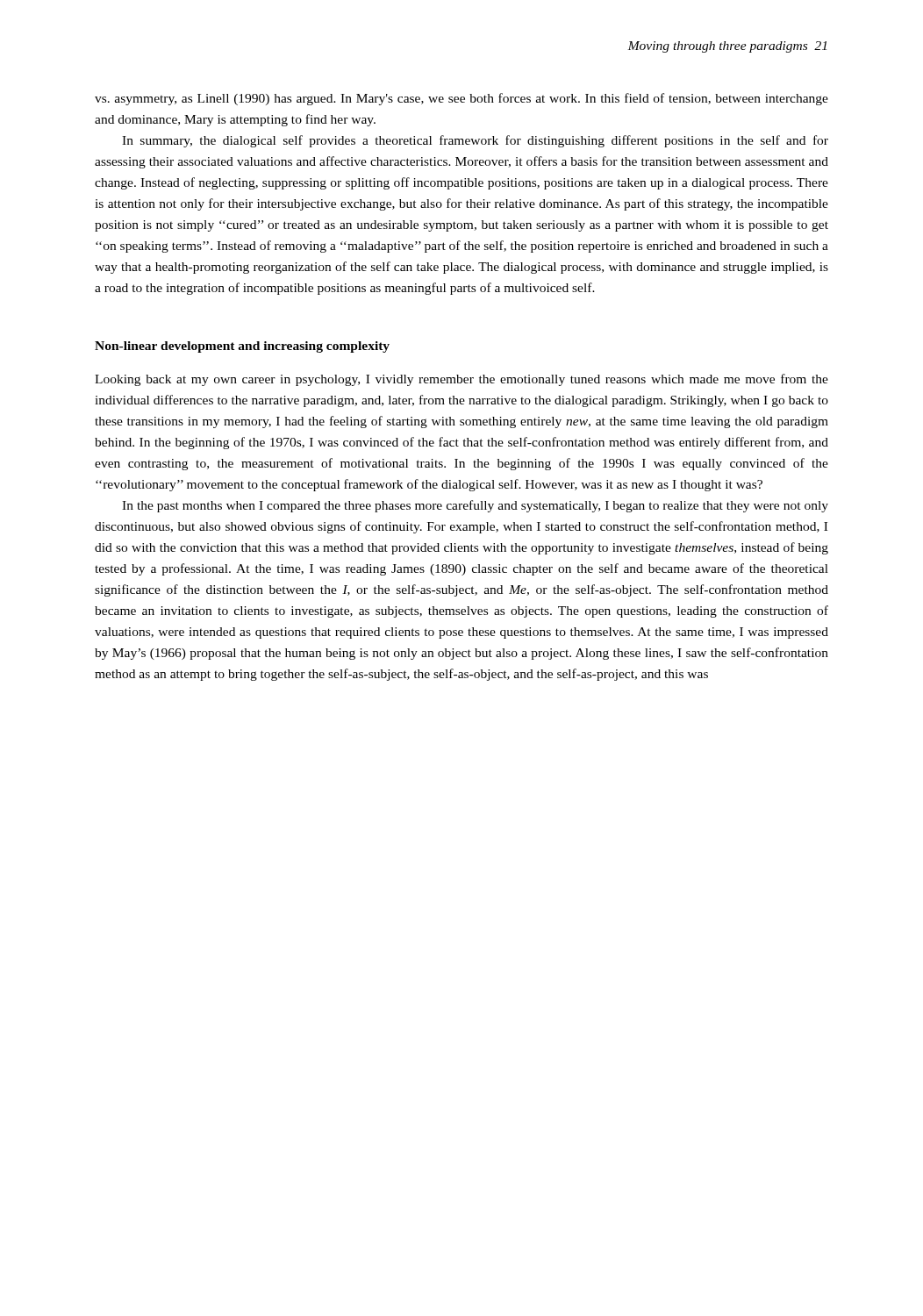Find the region starting "Non-linear development and increasing complexity"
The image size is (923, 1316).
point(242,345)
